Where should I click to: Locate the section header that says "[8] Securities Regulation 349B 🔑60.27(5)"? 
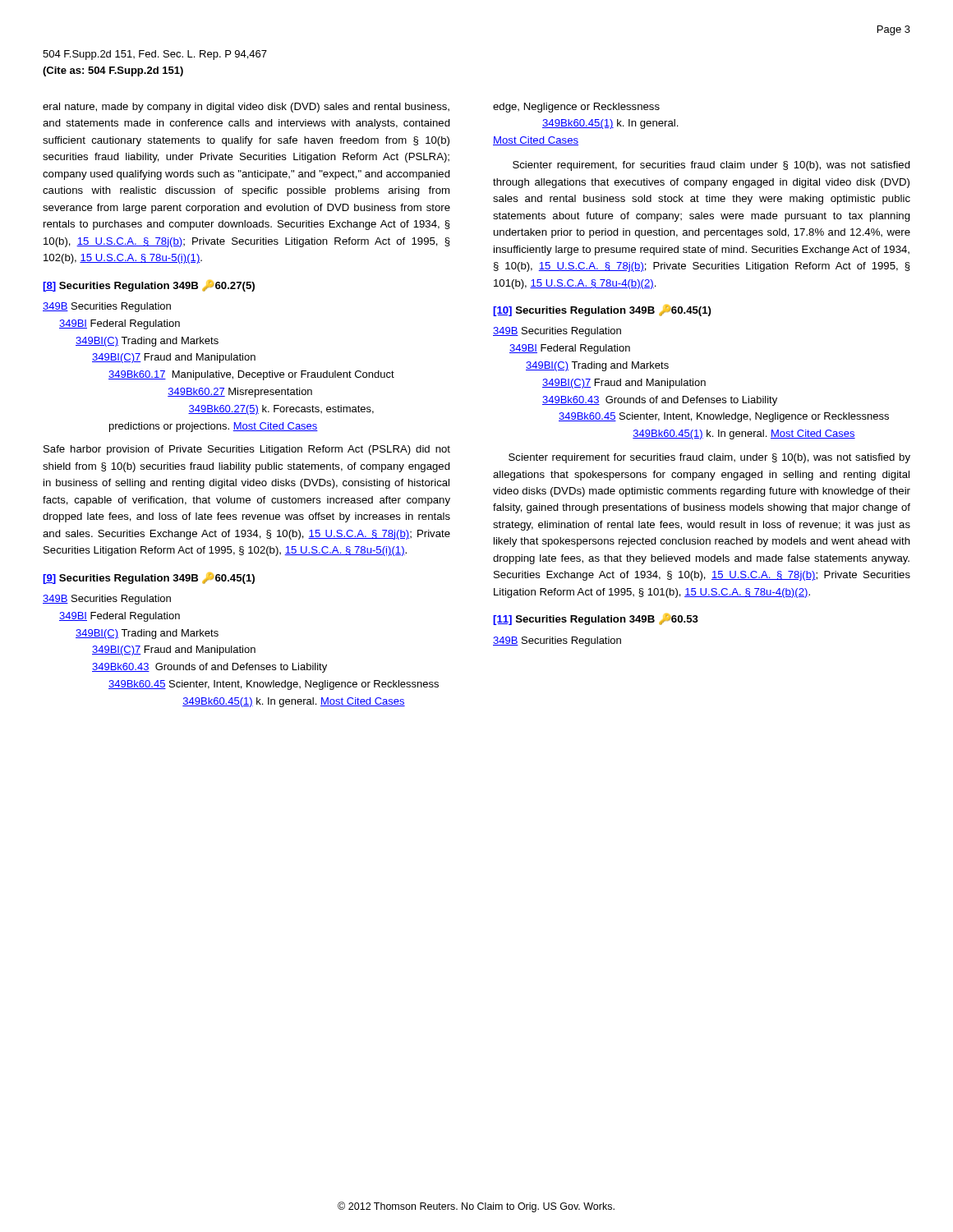pos(149,285)
